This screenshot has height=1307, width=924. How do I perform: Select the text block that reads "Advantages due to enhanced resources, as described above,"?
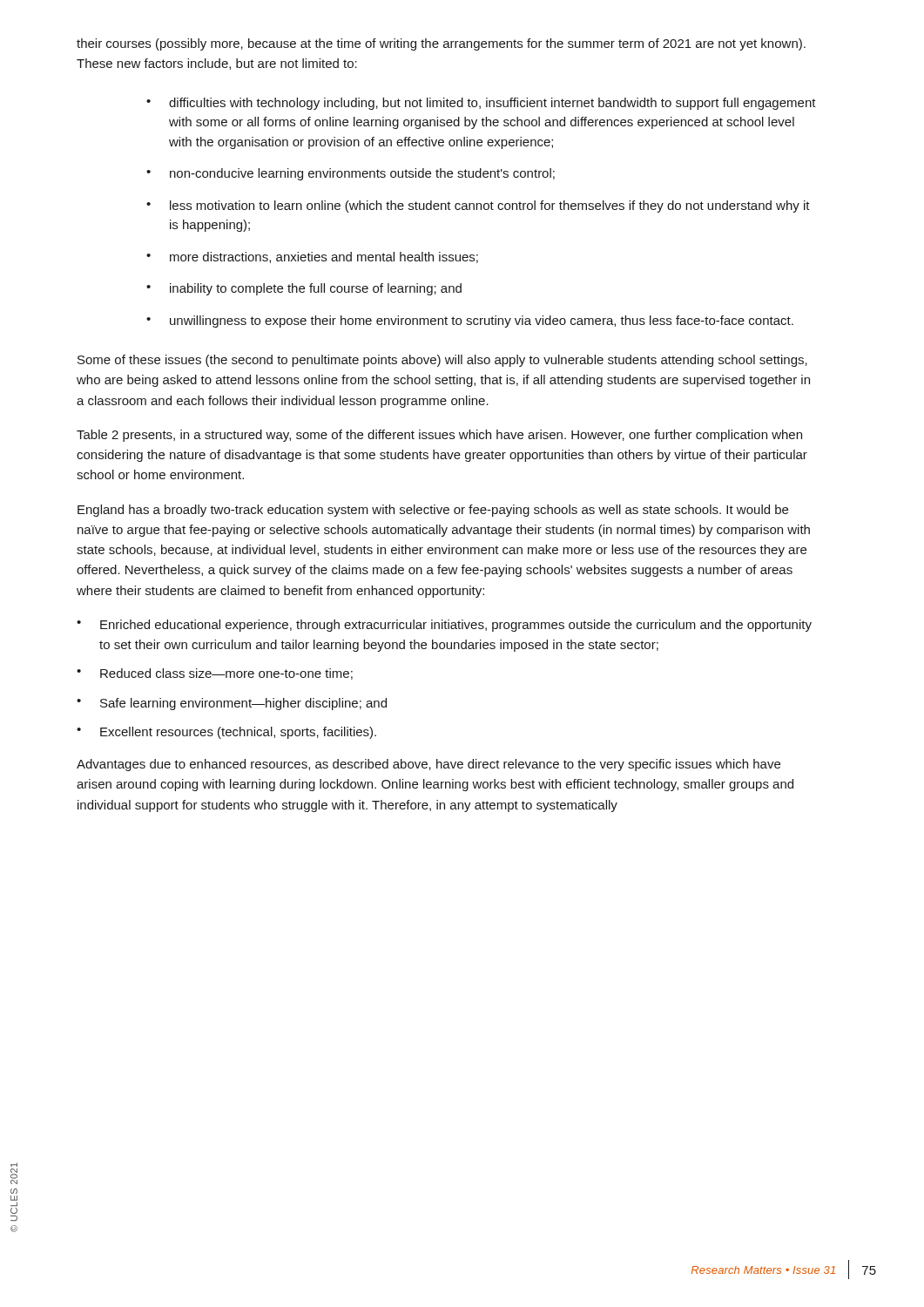tap(435, 784)
